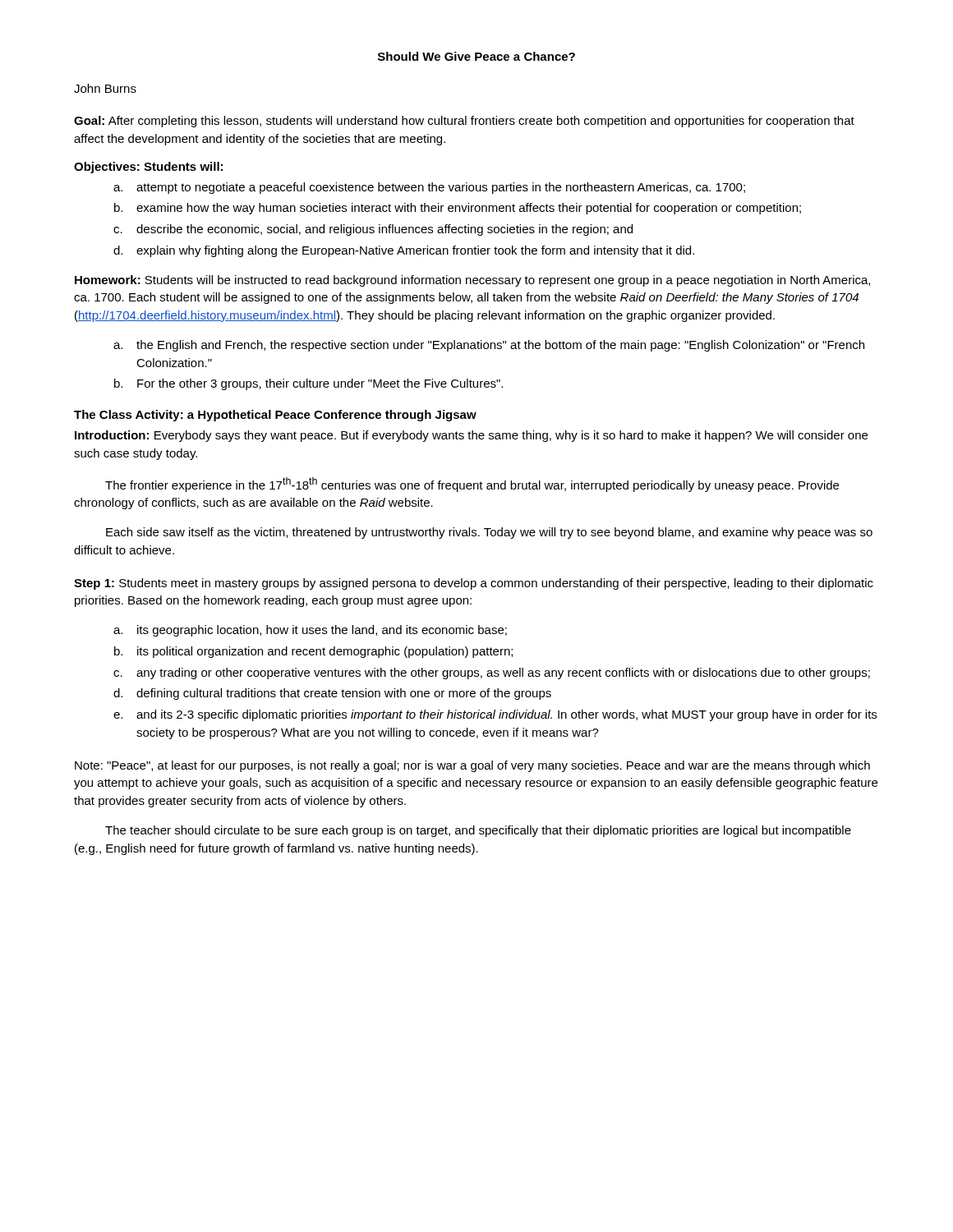Viewport: 953px width, 1232px height.
Task: Select the text block containing "Each side saw itself"
Action: (473, 541)
